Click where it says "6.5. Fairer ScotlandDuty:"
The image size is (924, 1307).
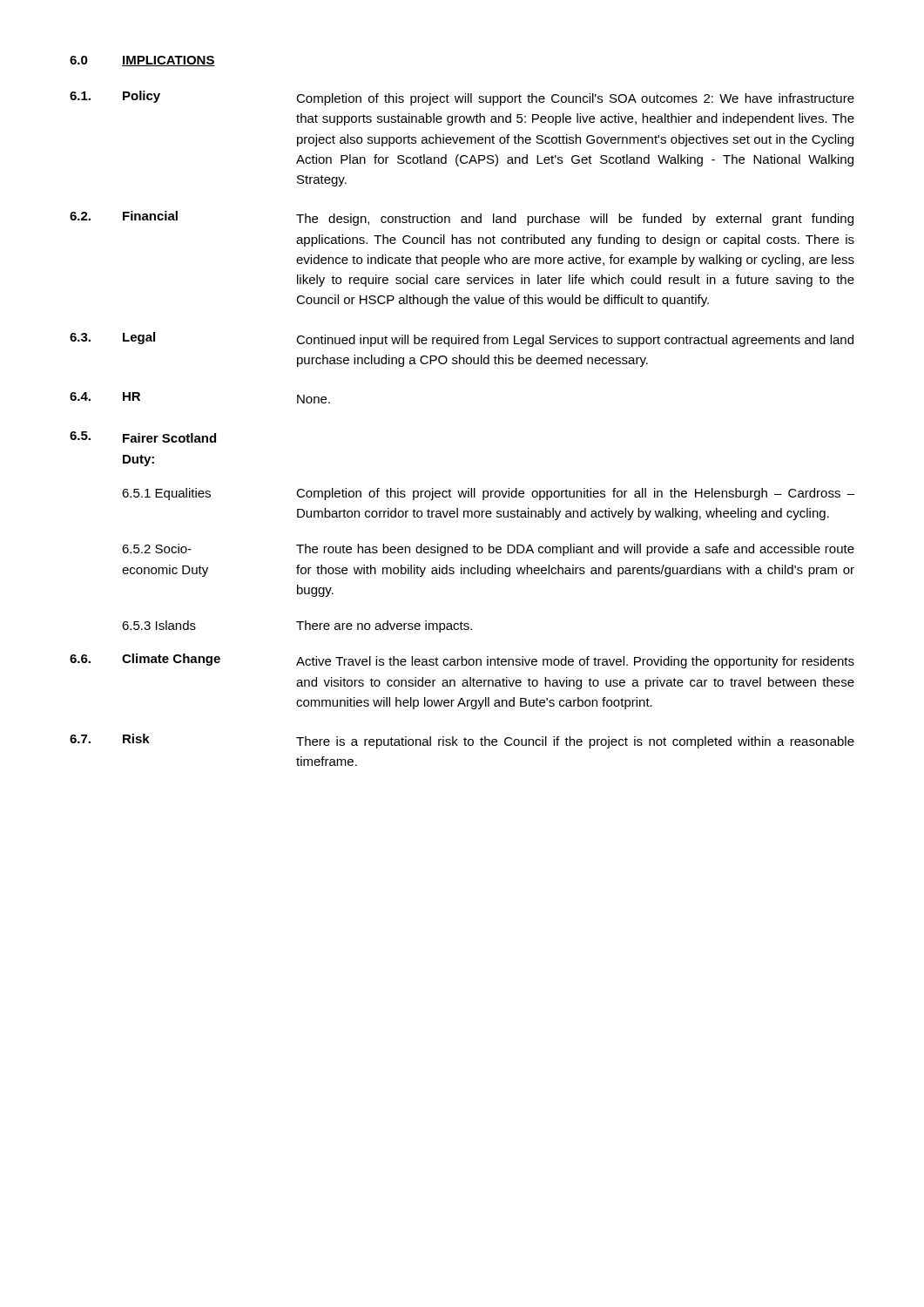183,448
